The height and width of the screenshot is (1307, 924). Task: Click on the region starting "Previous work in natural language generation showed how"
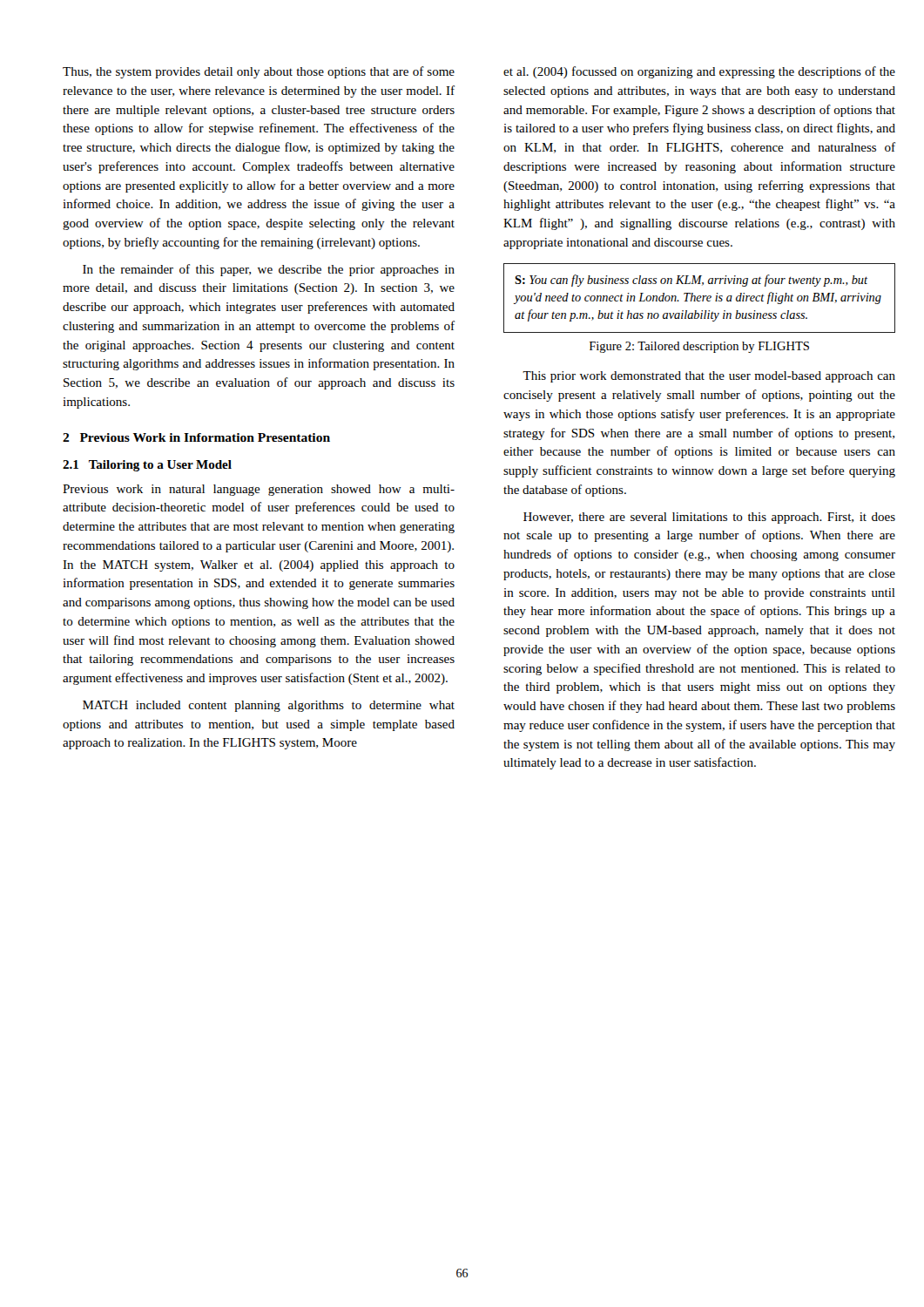(259, 584)
